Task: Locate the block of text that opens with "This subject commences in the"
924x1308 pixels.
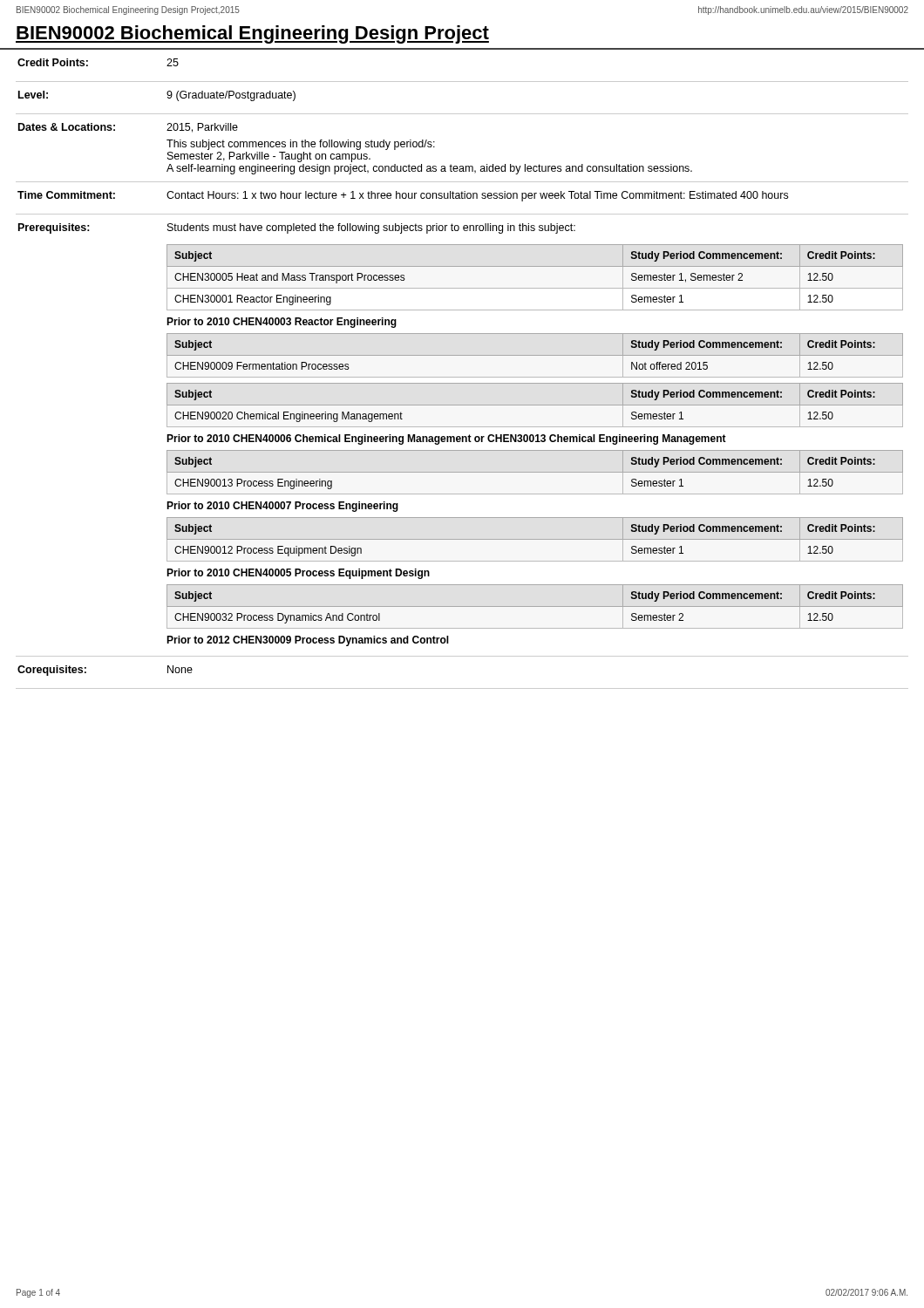Action: 430,156
